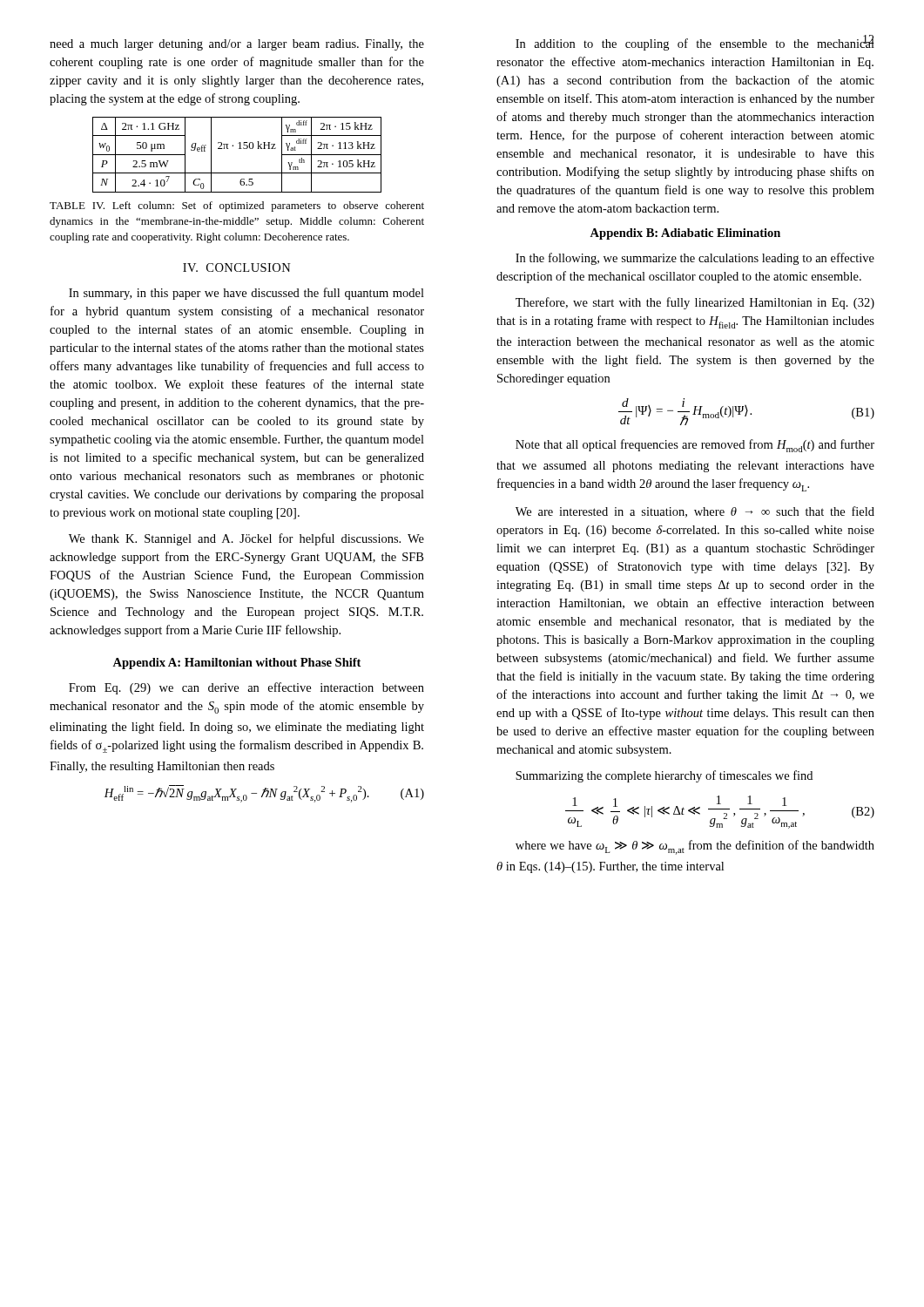
Task: Find the block on this page that starts "In summary, in this"
Action: click(237, 462)
